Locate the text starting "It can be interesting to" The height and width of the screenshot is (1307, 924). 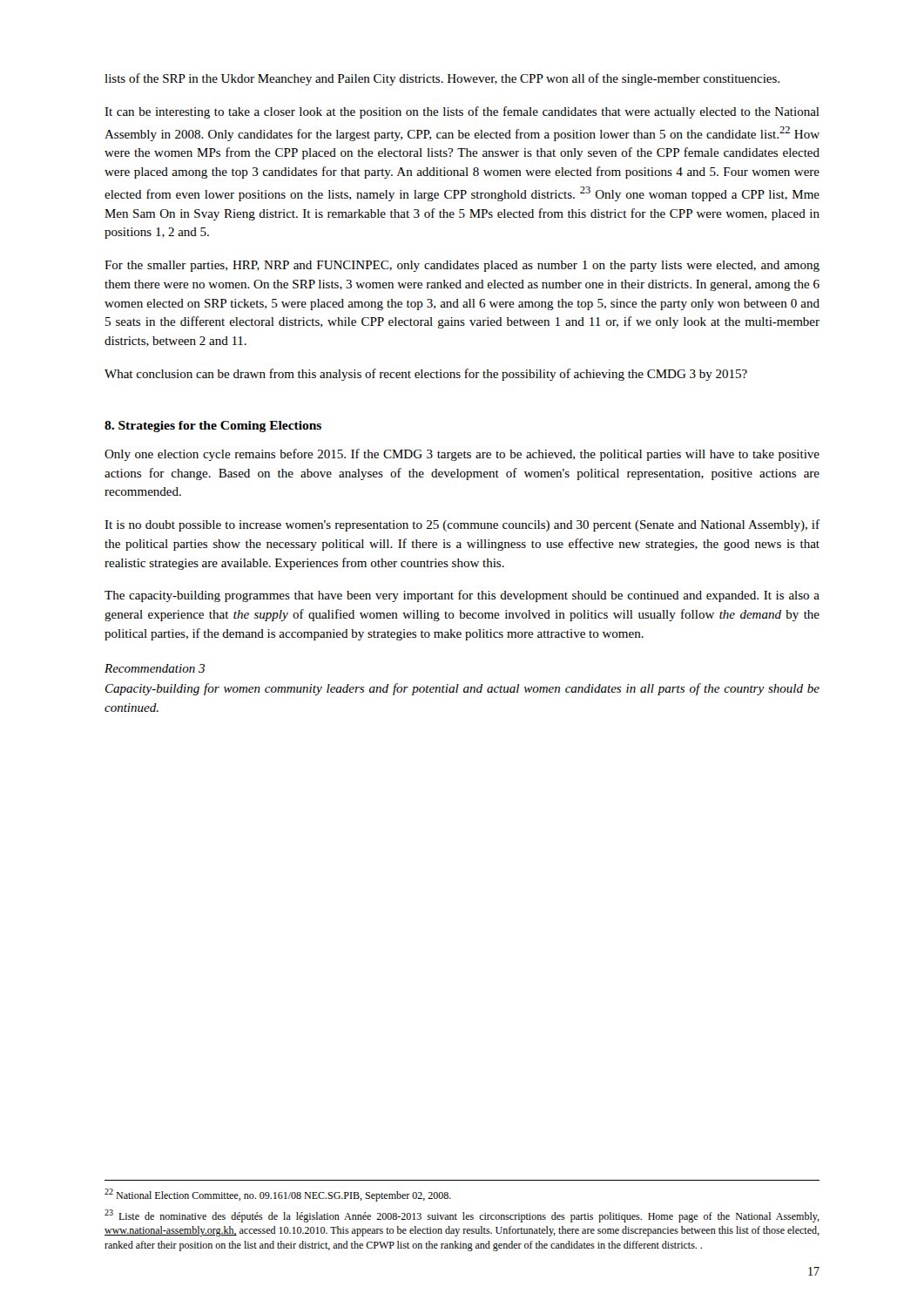[462, 172]
